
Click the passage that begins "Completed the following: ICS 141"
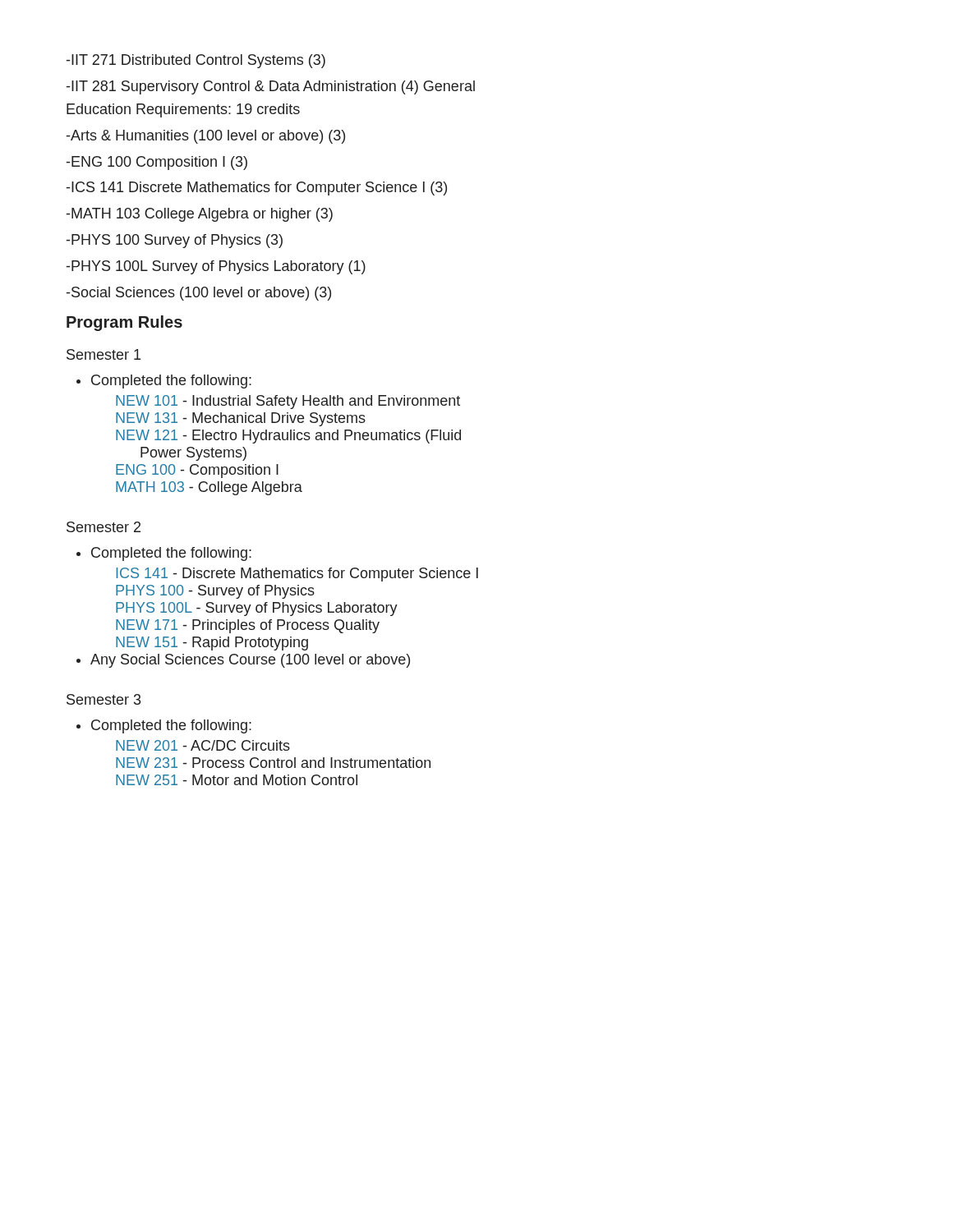coord(171,554)
